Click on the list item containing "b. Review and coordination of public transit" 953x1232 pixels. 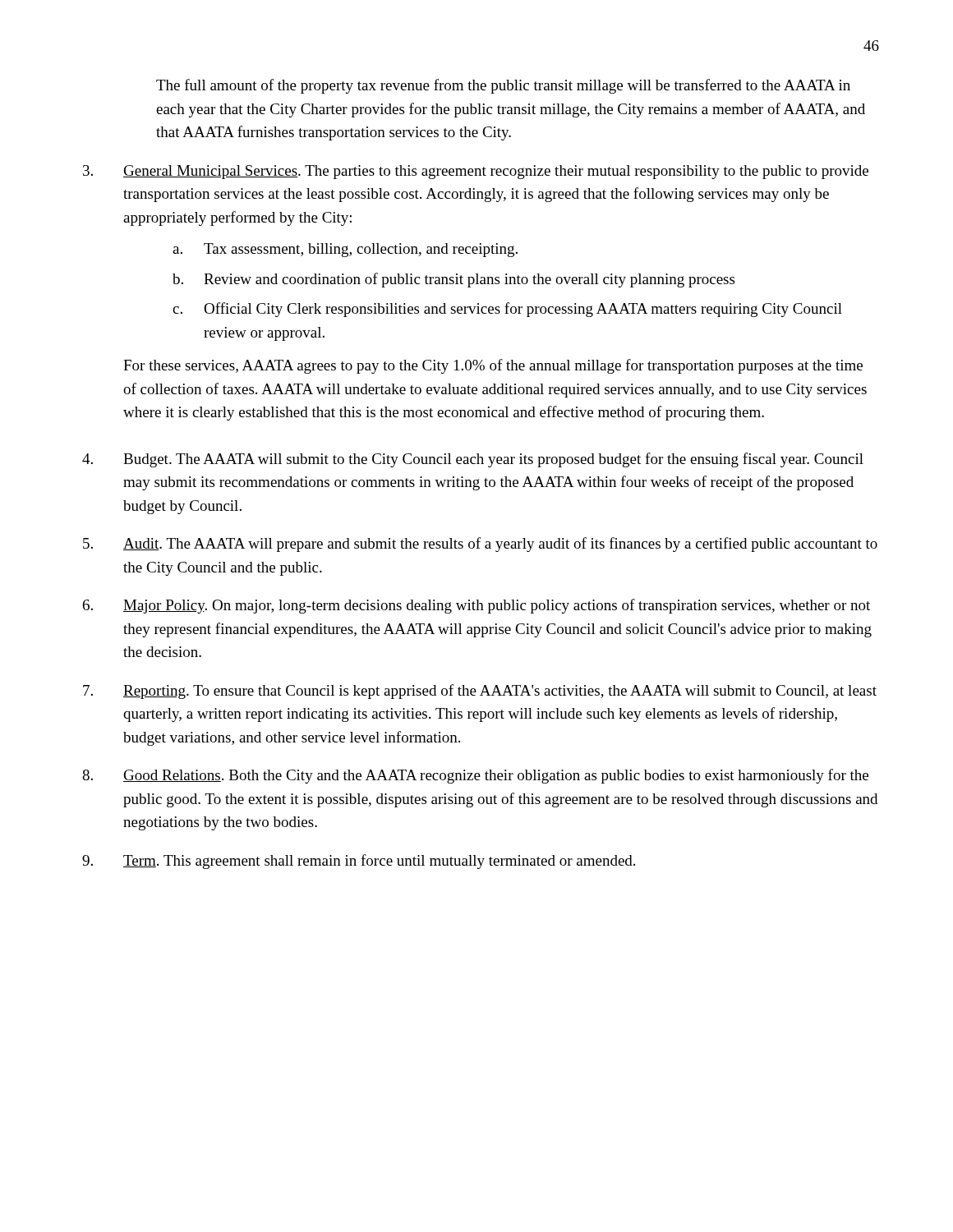(x=526, y=279)
